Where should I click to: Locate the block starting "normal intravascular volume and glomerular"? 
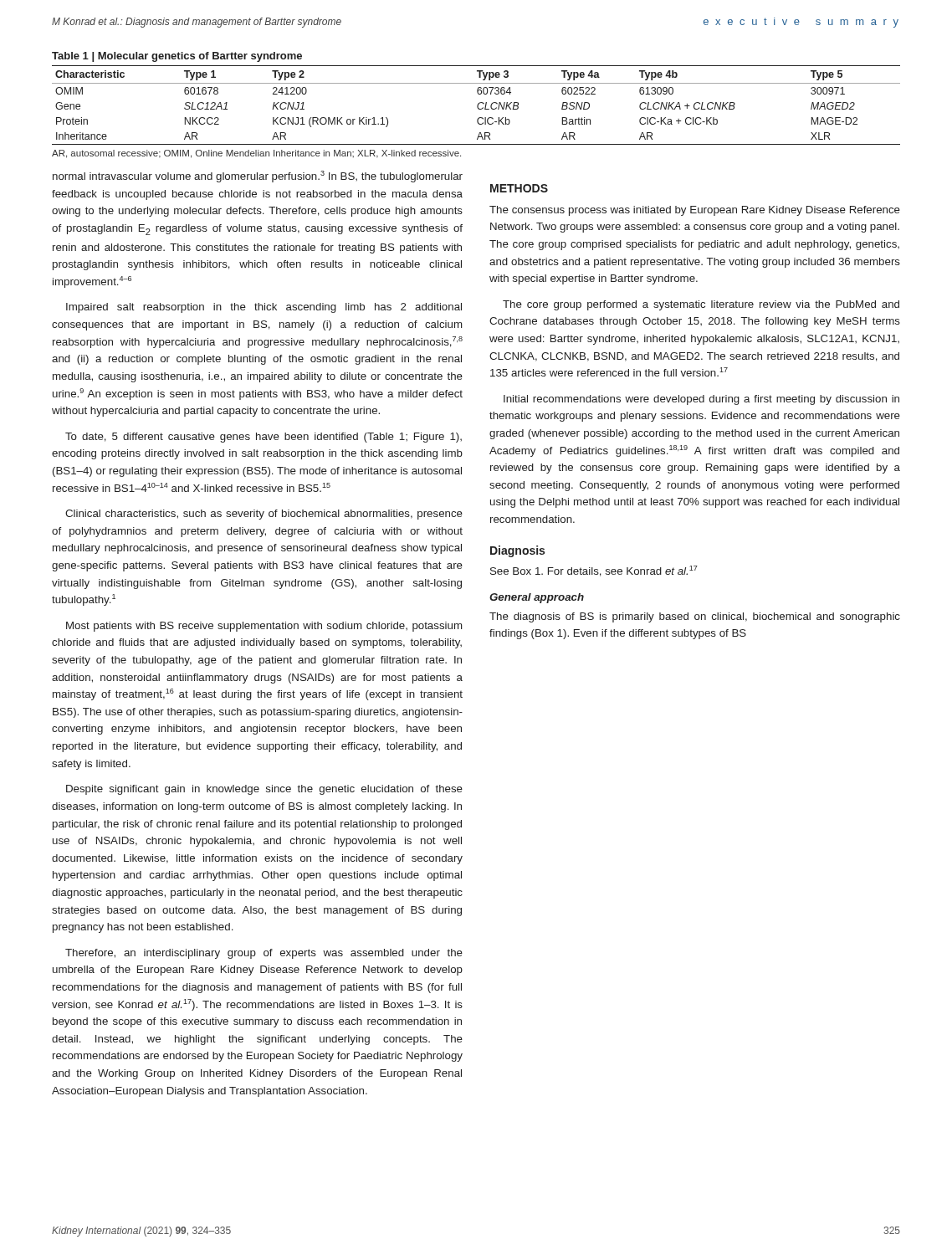click(257, 229)
